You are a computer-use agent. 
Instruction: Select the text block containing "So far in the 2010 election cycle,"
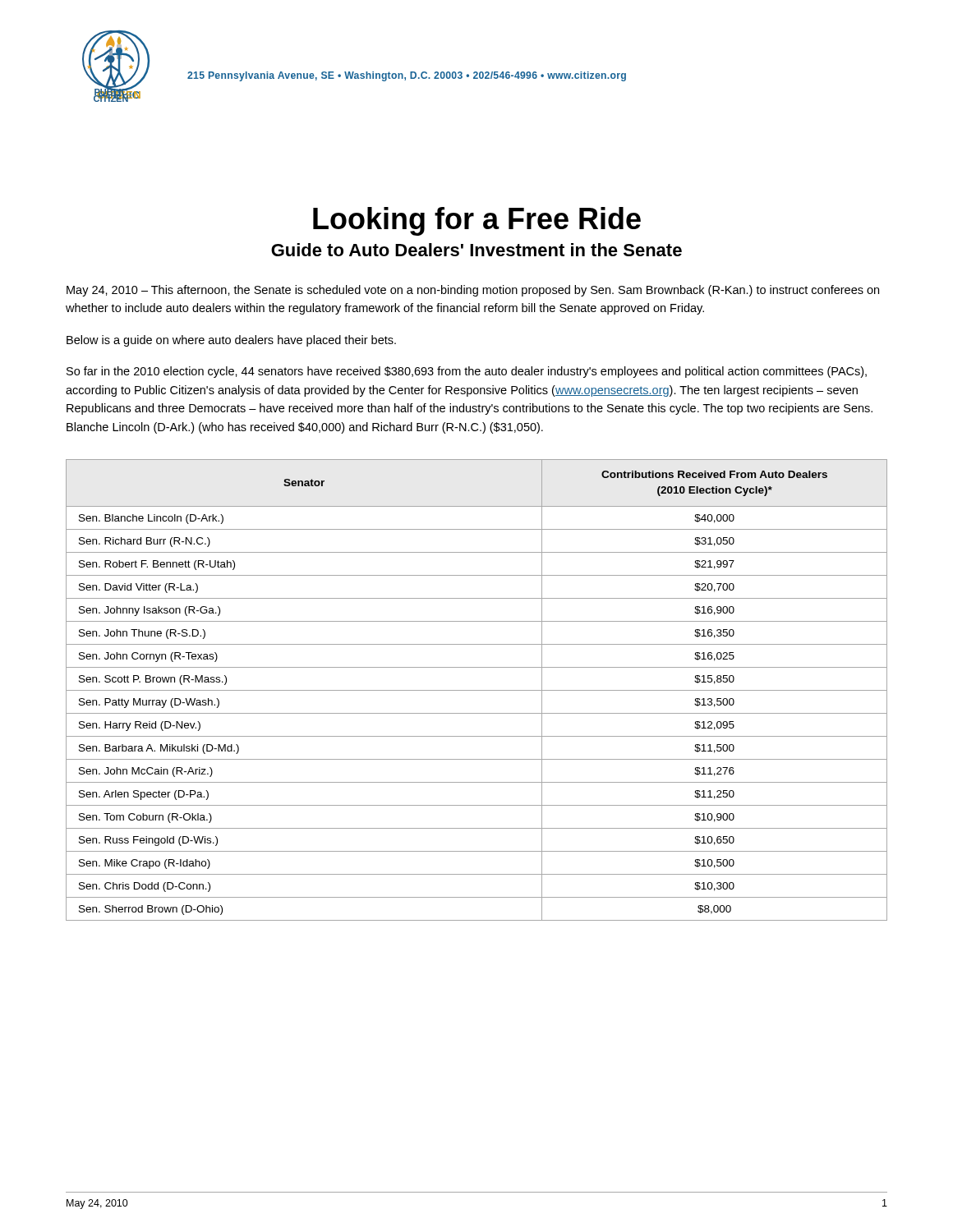(470, 399)
